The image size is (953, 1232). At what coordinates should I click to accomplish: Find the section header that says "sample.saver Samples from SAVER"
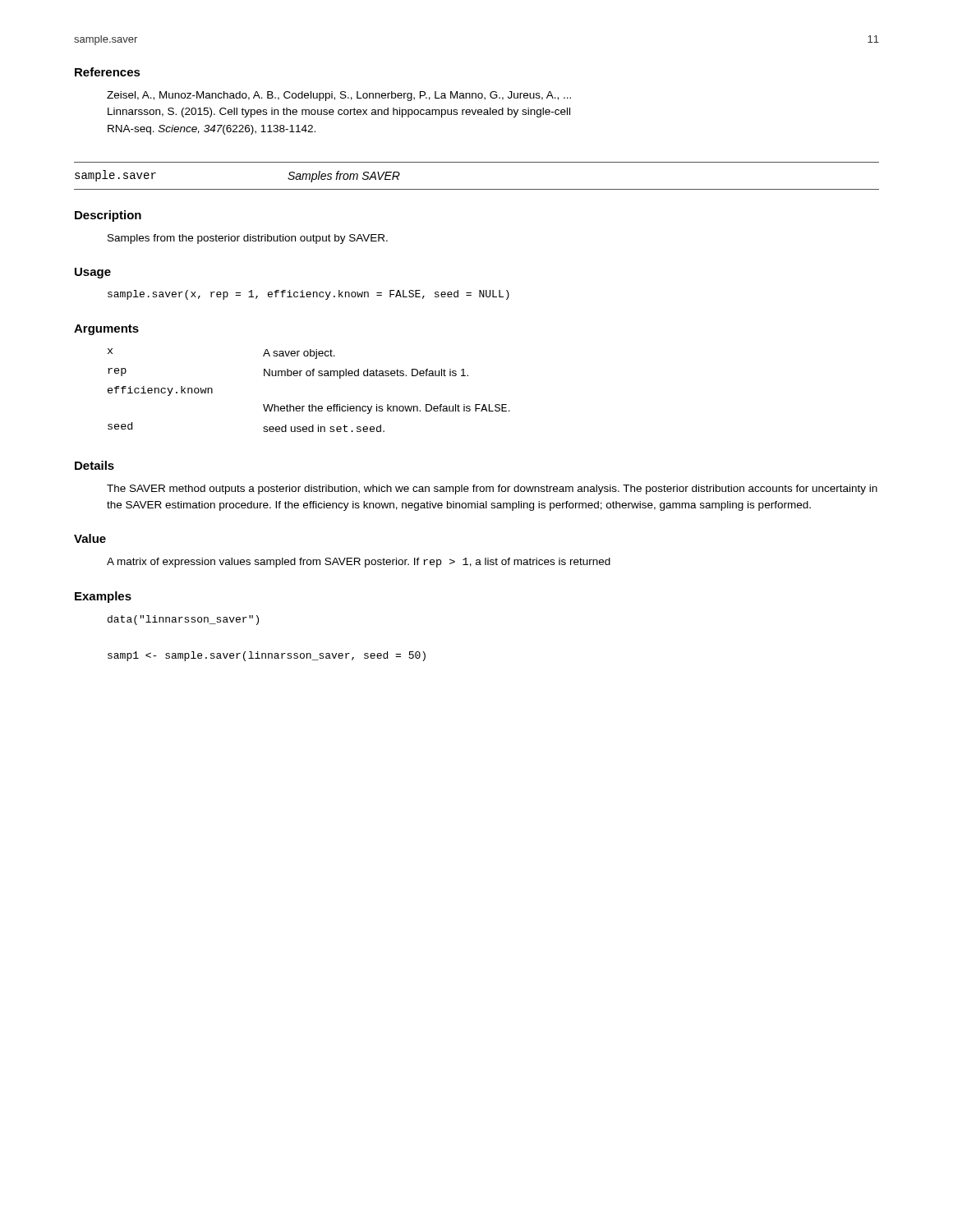pyautogui.click(x=112, y=175)
